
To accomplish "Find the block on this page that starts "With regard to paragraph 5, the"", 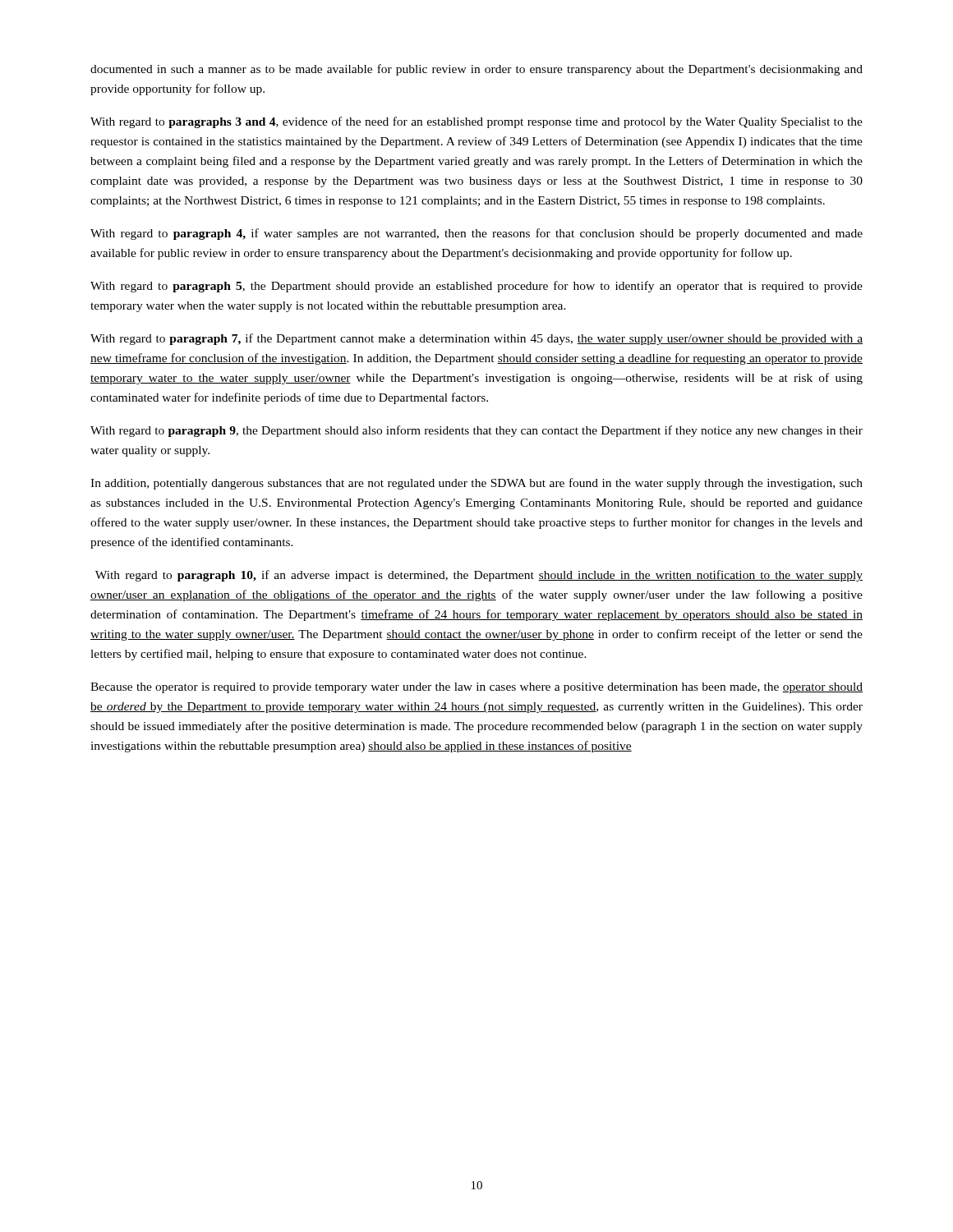I will click(x=476, y=295).
